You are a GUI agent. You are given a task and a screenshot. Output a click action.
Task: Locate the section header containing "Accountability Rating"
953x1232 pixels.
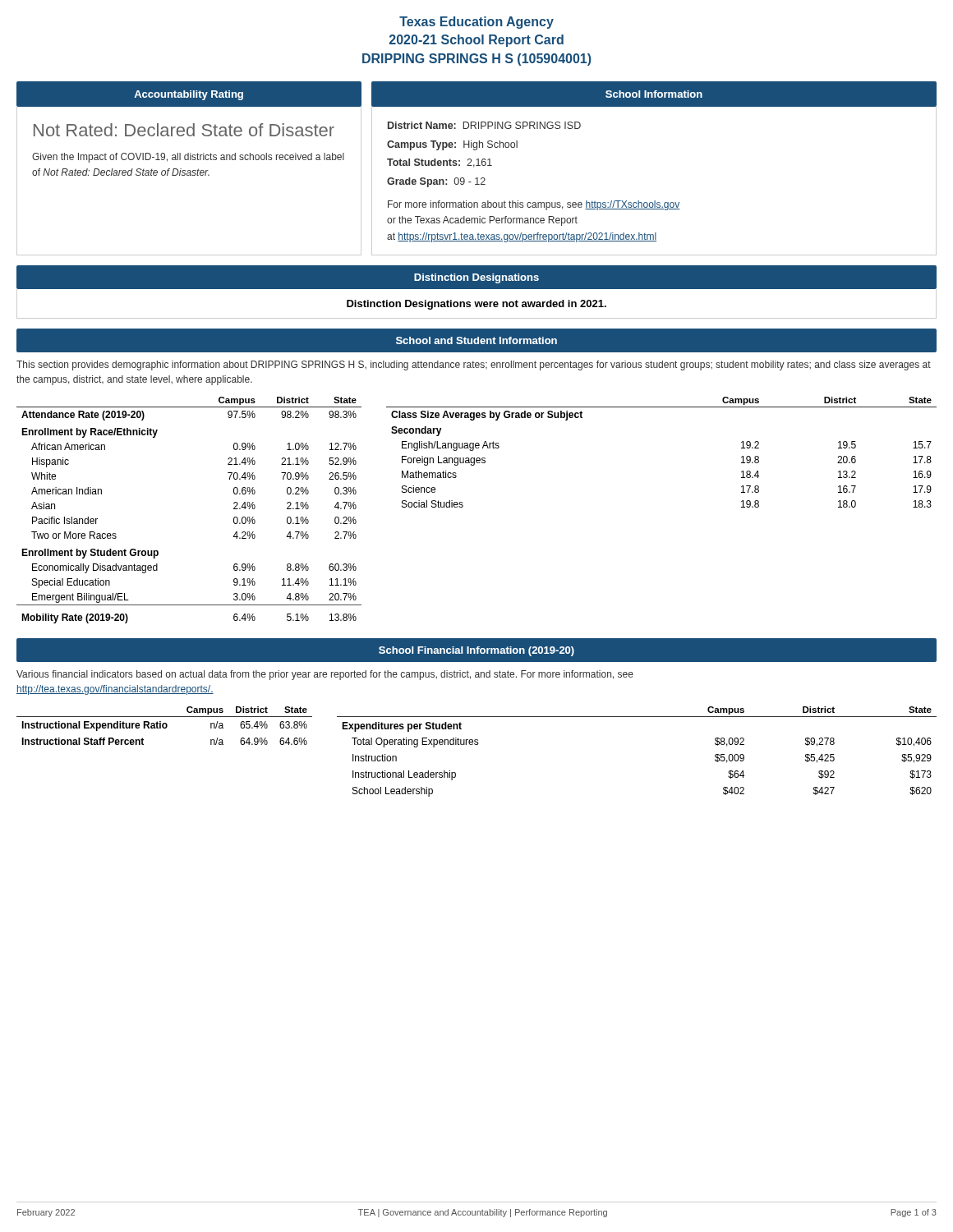click(189, 94)
